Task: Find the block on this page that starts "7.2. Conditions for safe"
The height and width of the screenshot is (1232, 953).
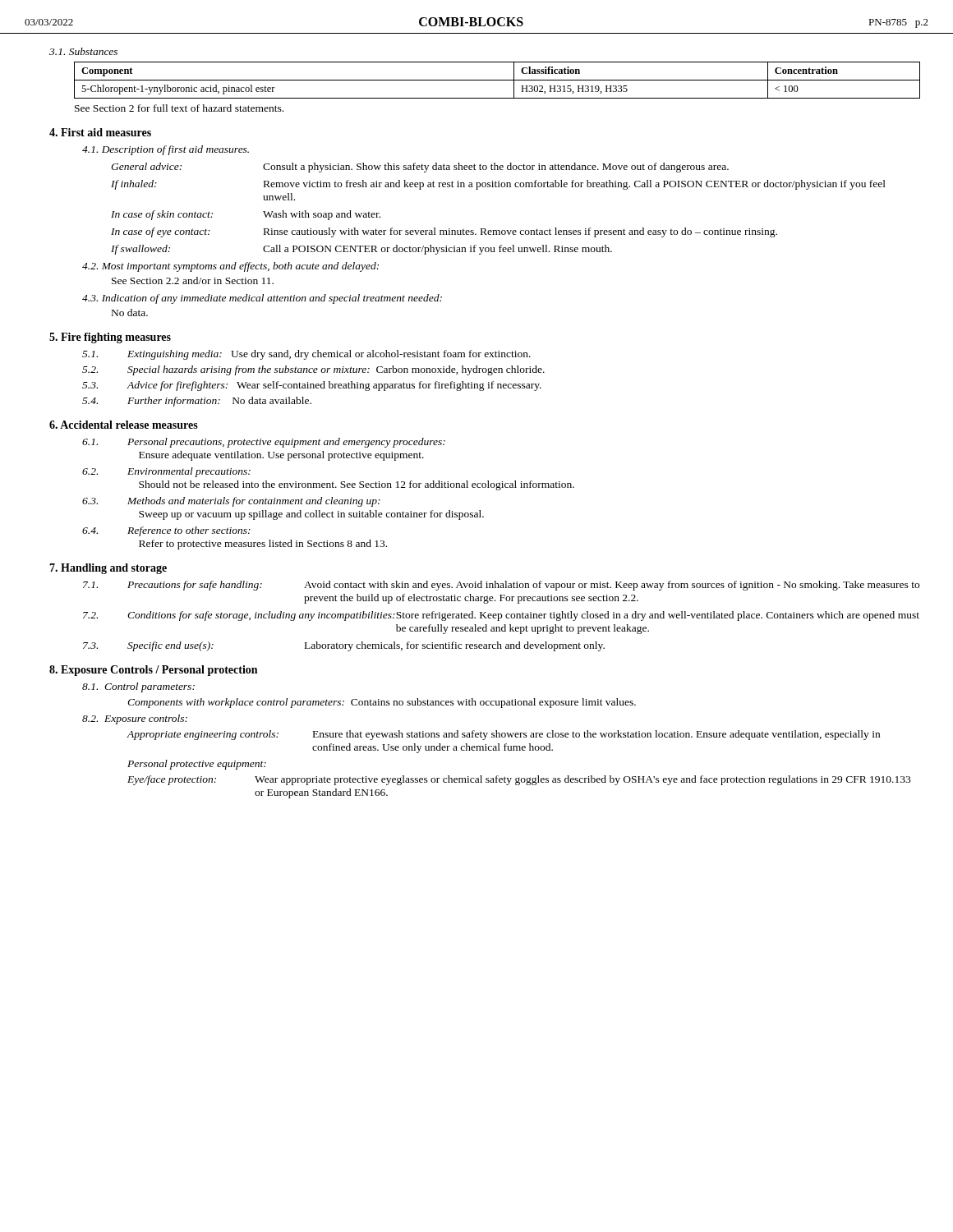Action: pyautogui.click(x=501, y=622)
